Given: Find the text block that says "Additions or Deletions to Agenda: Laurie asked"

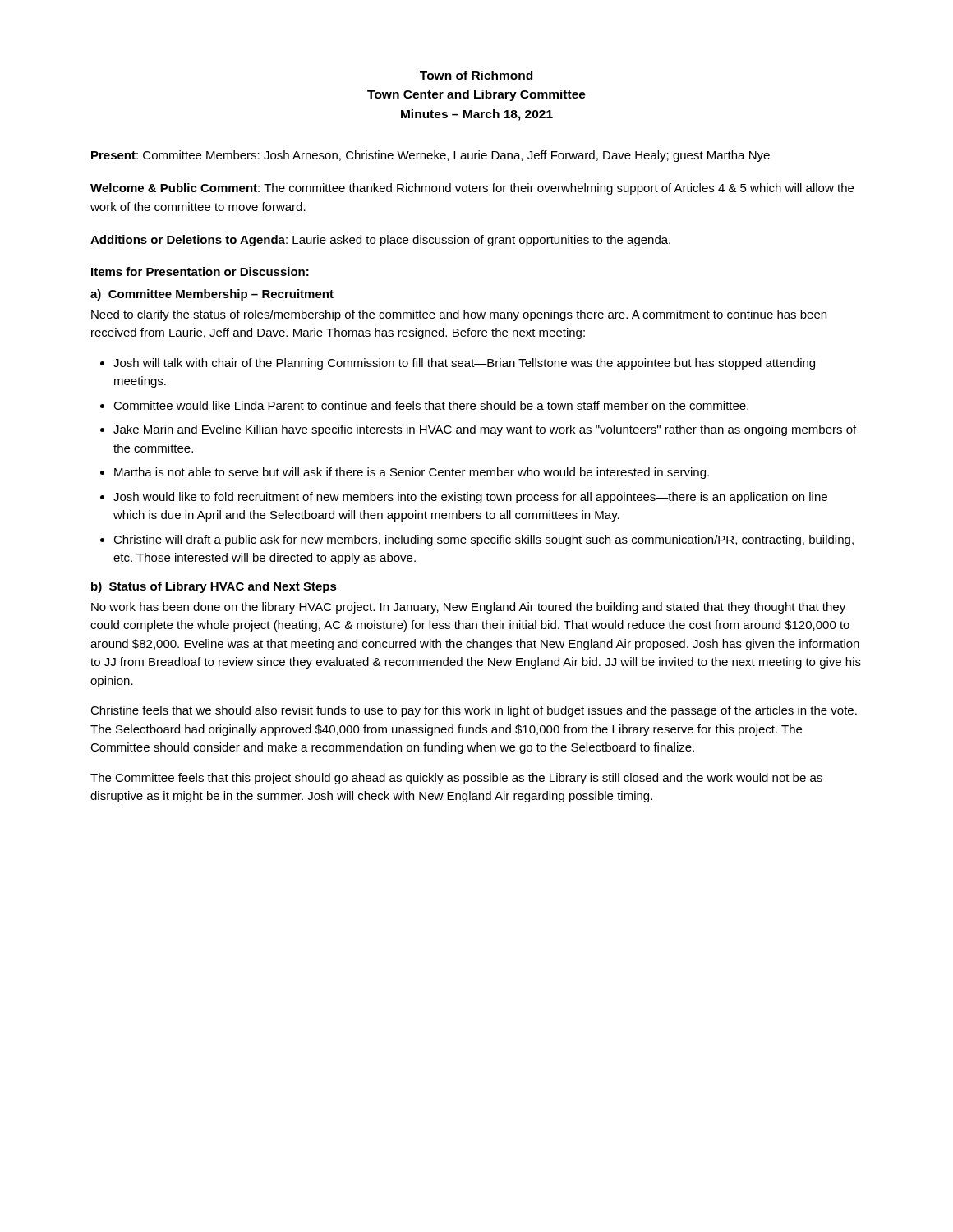Looking at the screenshot, I should click(381, 240).
